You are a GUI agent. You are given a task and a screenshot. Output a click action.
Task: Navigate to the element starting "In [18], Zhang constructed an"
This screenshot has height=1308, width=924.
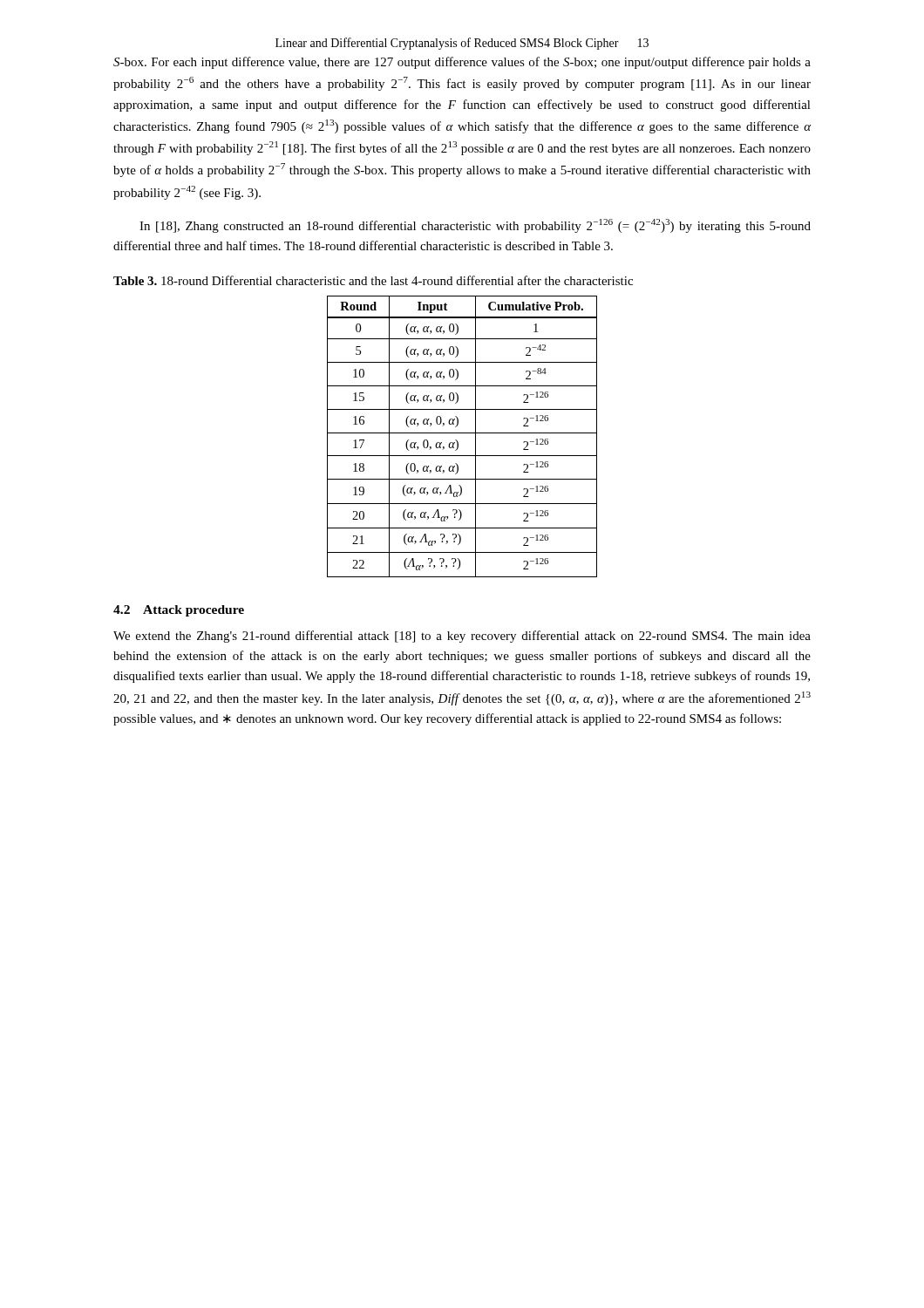coord(462,235)
